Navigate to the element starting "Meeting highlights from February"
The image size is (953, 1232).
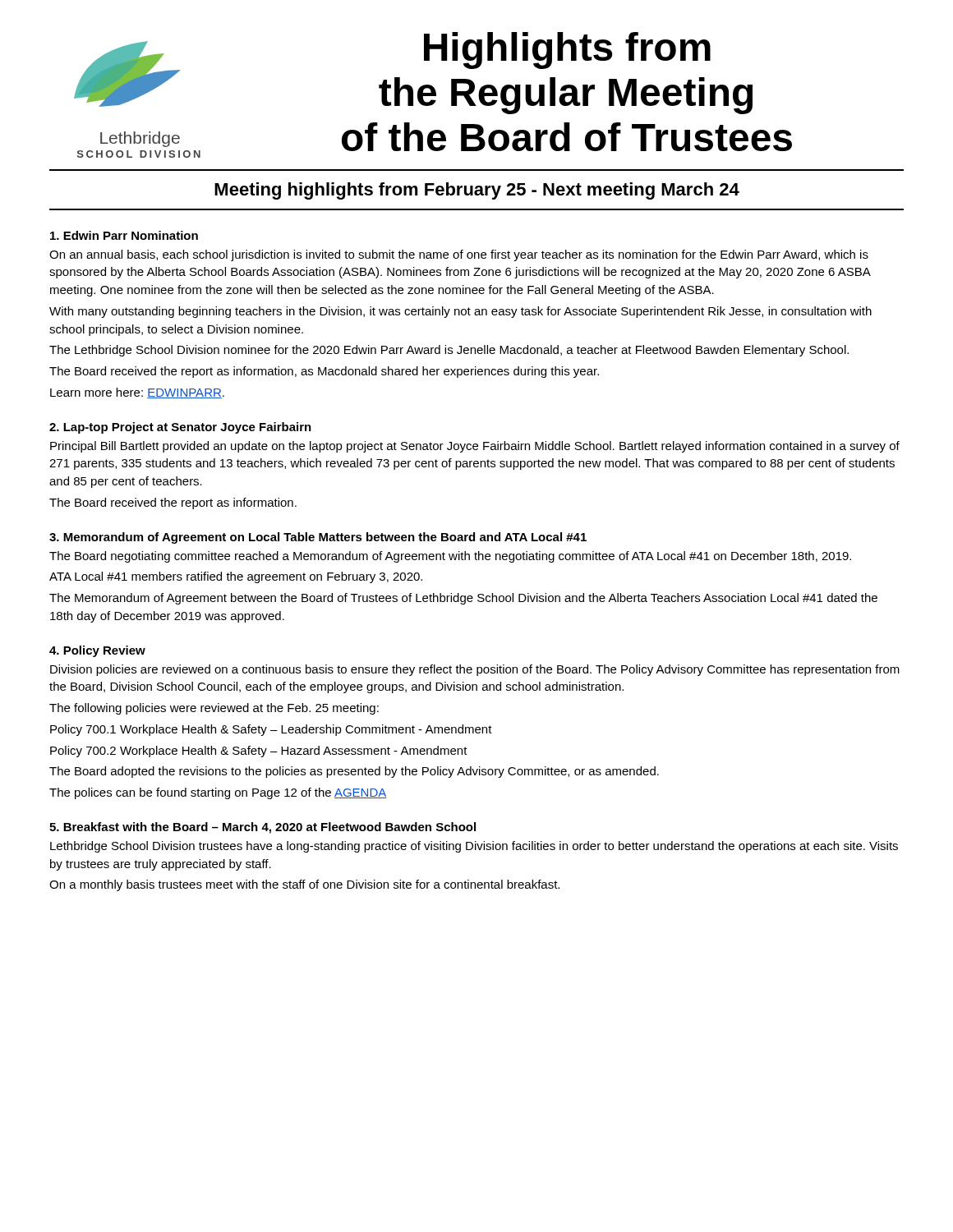click(x=476, y=189)
